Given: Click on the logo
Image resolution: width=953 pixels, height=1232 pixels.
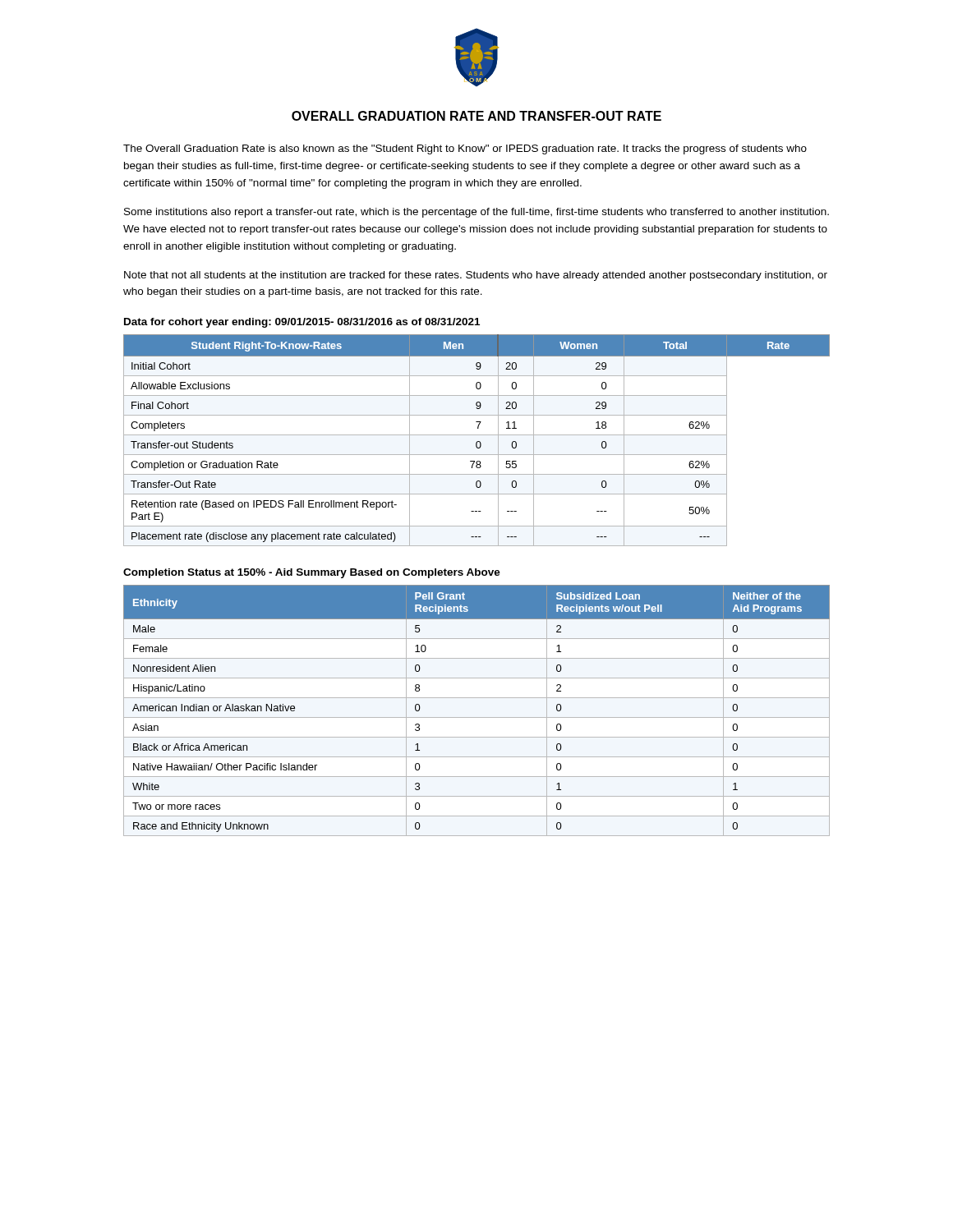Looking at the screenshot, I should click(476, 59).
